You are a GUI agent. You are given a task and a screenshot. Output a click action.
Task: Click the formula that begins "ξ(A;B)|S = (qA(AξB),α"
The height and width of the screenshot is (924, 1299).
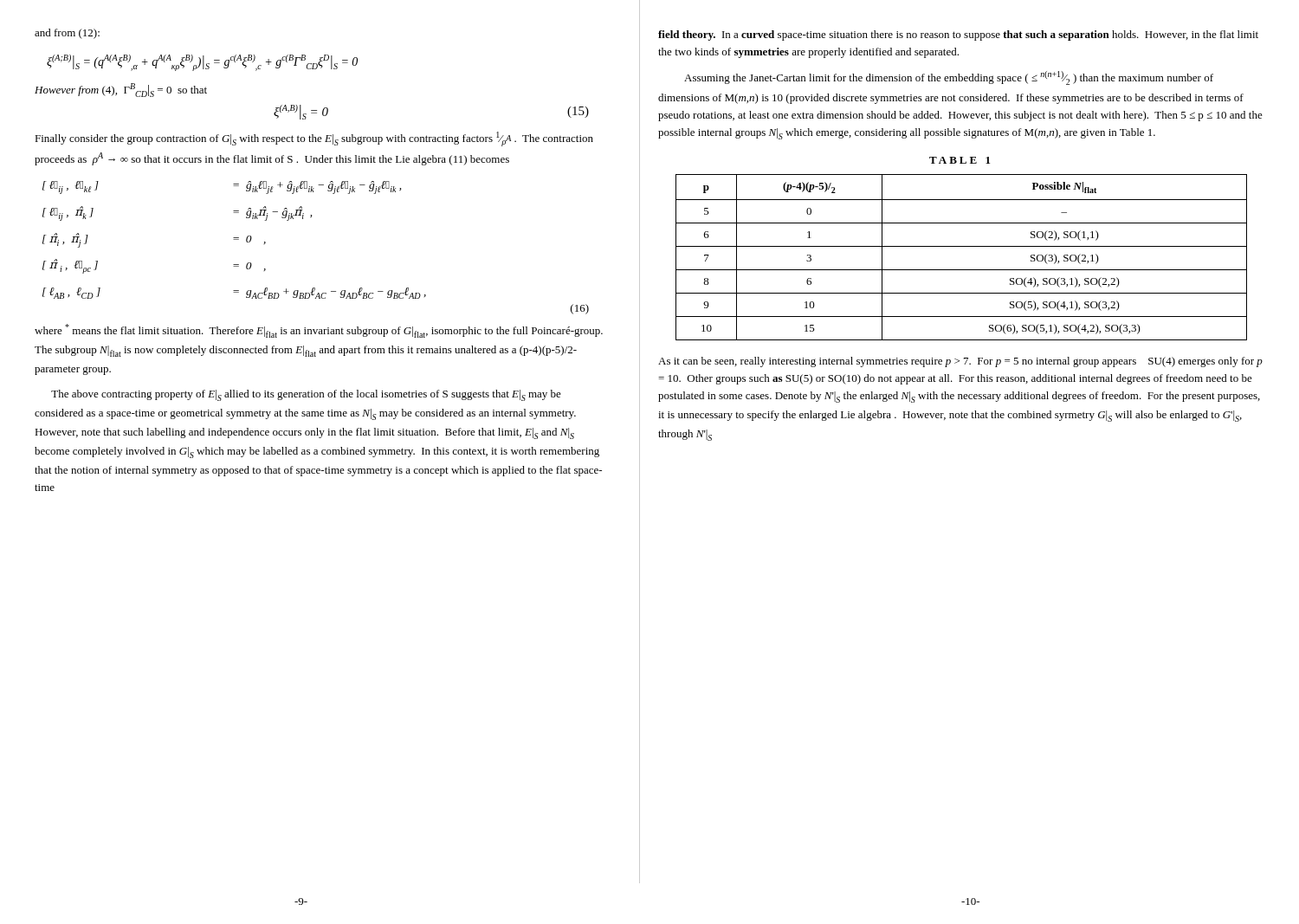[320, 61]
